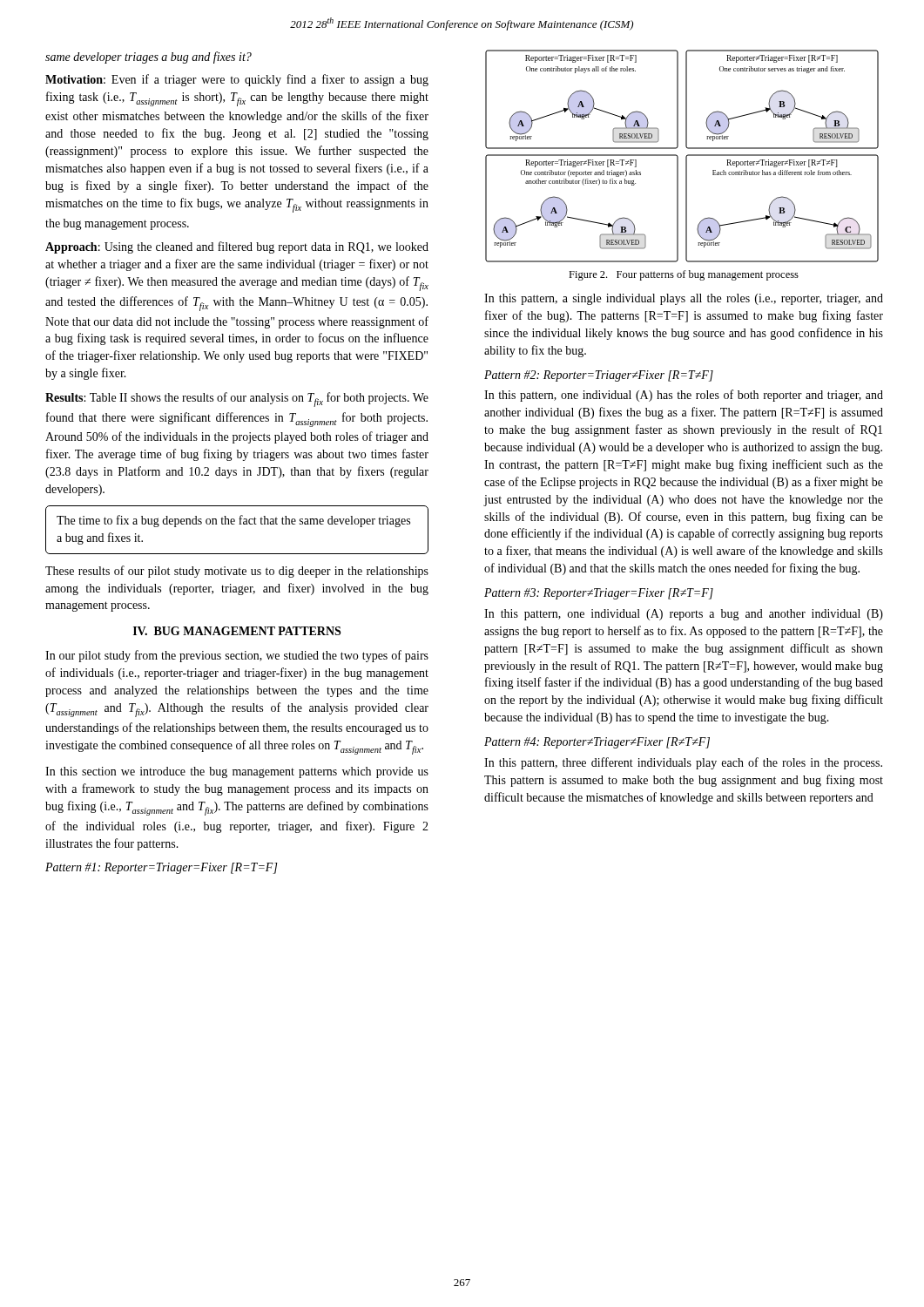
Task: Select the infographic
Action: [684, 157]
